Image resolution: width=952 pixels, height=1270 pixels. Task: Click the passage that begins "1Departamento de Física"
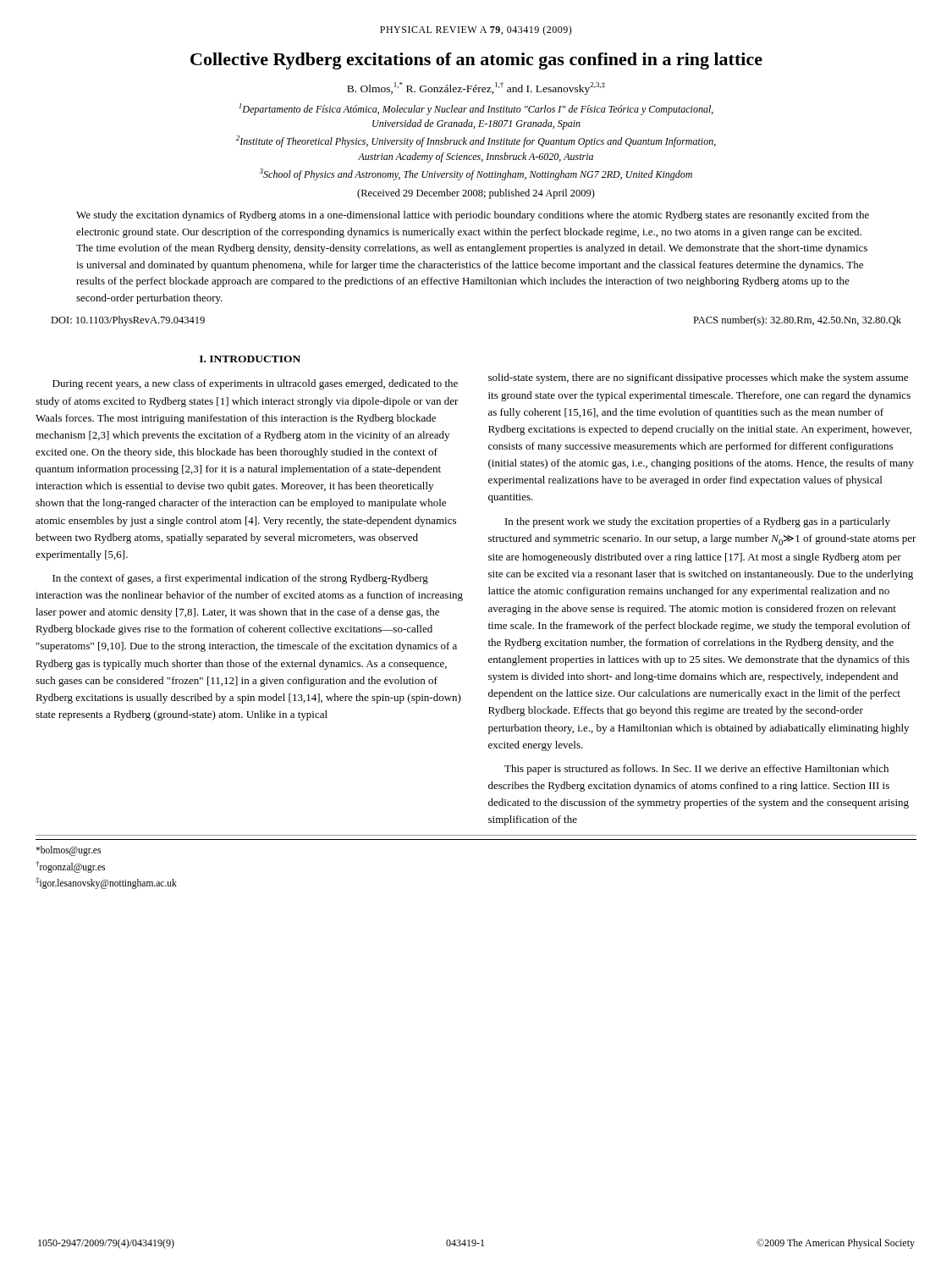pyautogui.click(x=476, y=115)
